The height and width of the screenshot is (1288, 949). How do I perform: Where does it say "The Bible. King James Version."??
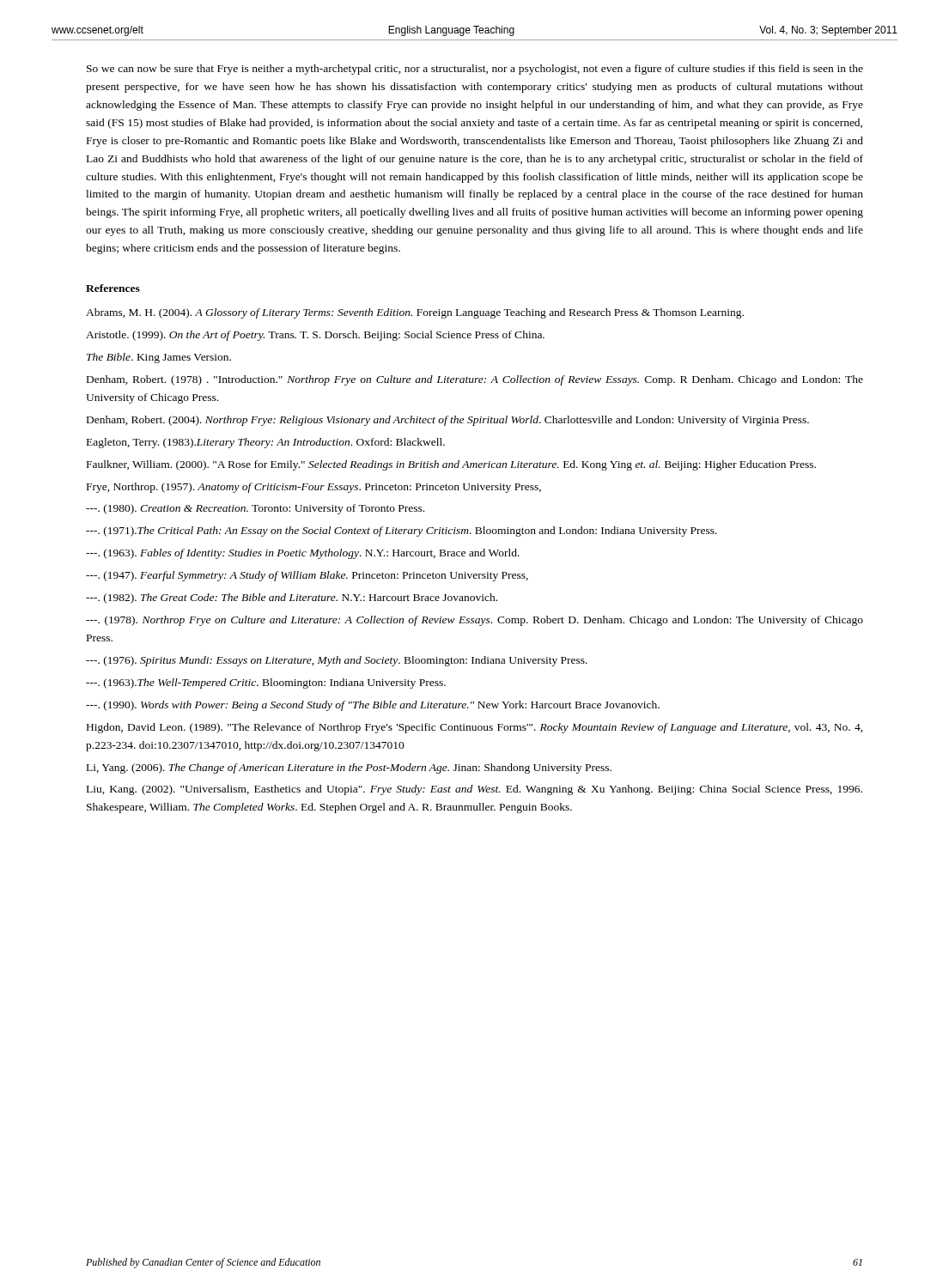[159, 357]
